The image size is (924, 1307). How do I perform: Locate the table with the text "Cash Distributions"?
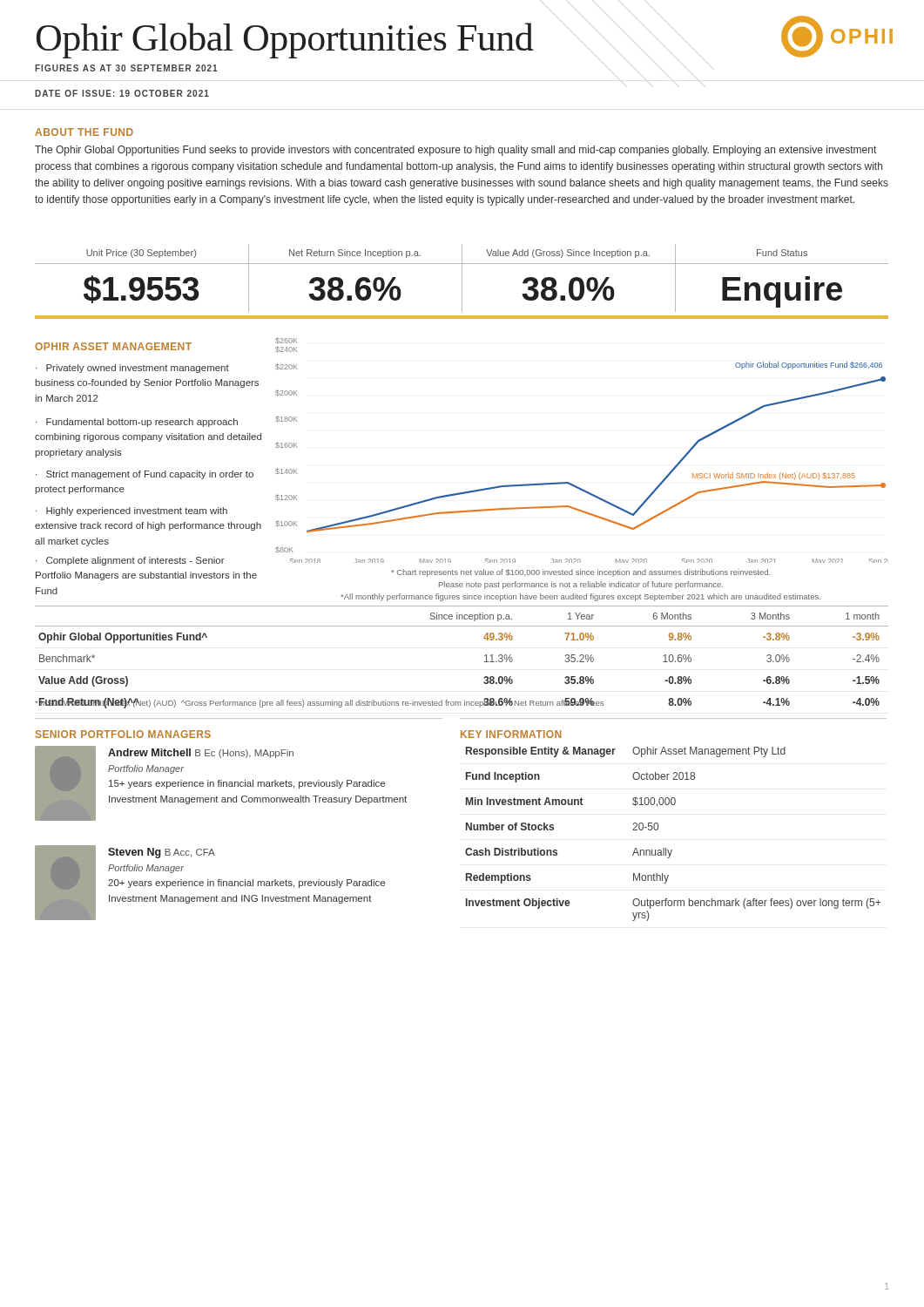pyautogui.click(x=673, y=833)
